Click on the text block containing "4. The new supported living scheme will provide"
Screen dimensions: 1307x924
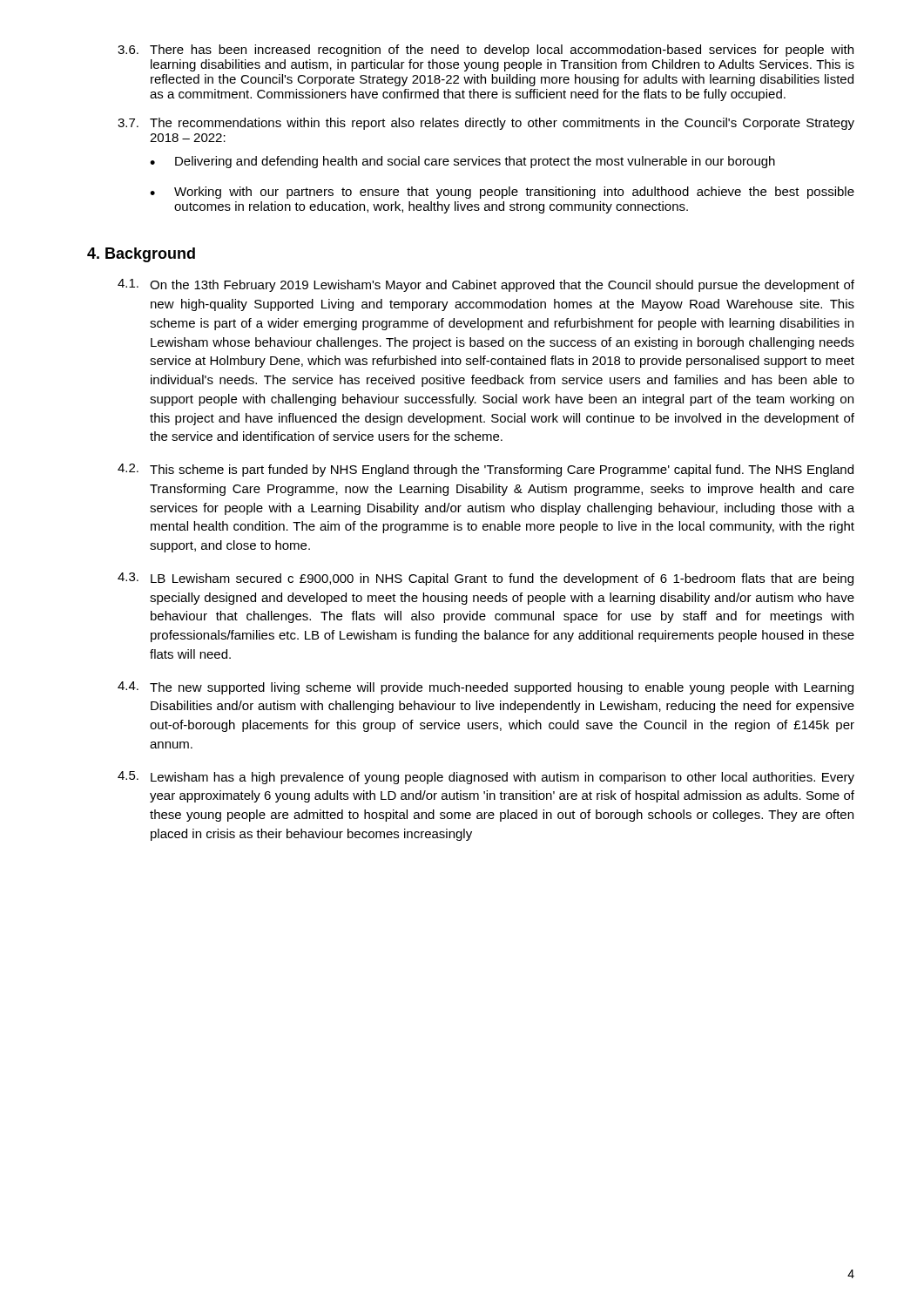pos(471,715)
